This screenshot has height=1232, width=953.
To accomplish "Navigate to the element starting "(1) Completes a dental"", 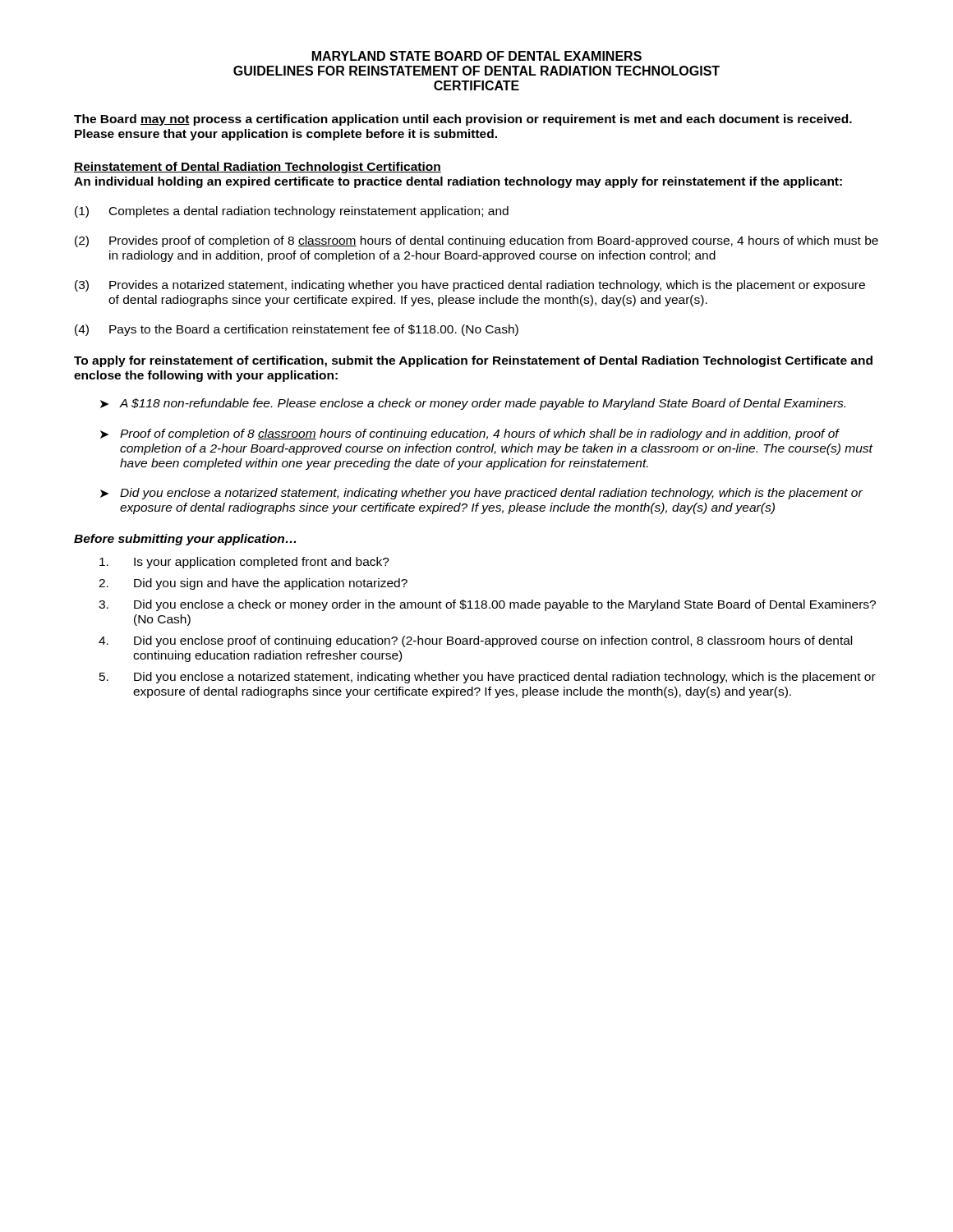I will [x=476, y=211].
